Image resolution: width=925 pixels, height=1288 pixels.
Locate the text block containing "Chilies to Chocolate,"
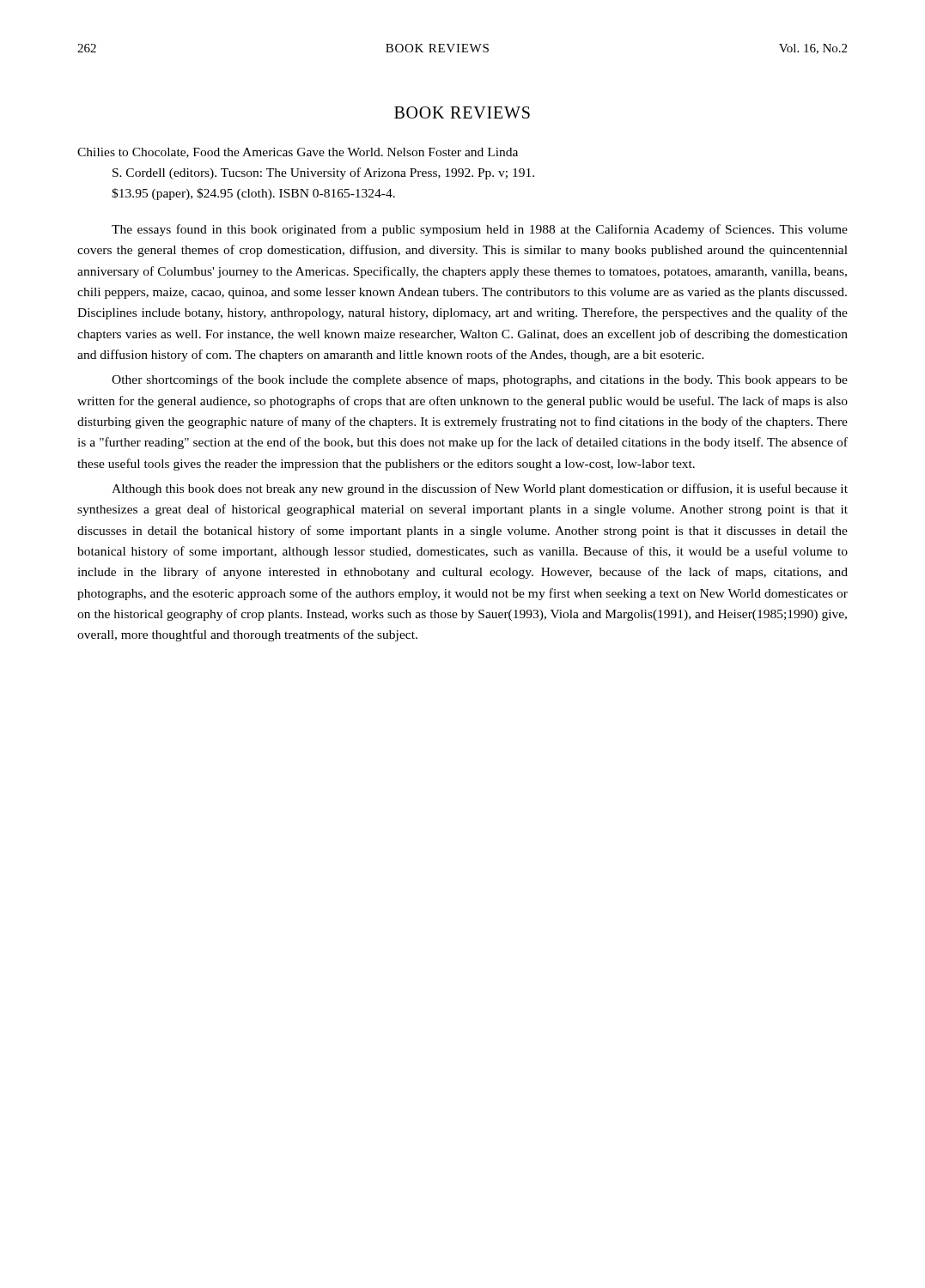tap(462, 174)
